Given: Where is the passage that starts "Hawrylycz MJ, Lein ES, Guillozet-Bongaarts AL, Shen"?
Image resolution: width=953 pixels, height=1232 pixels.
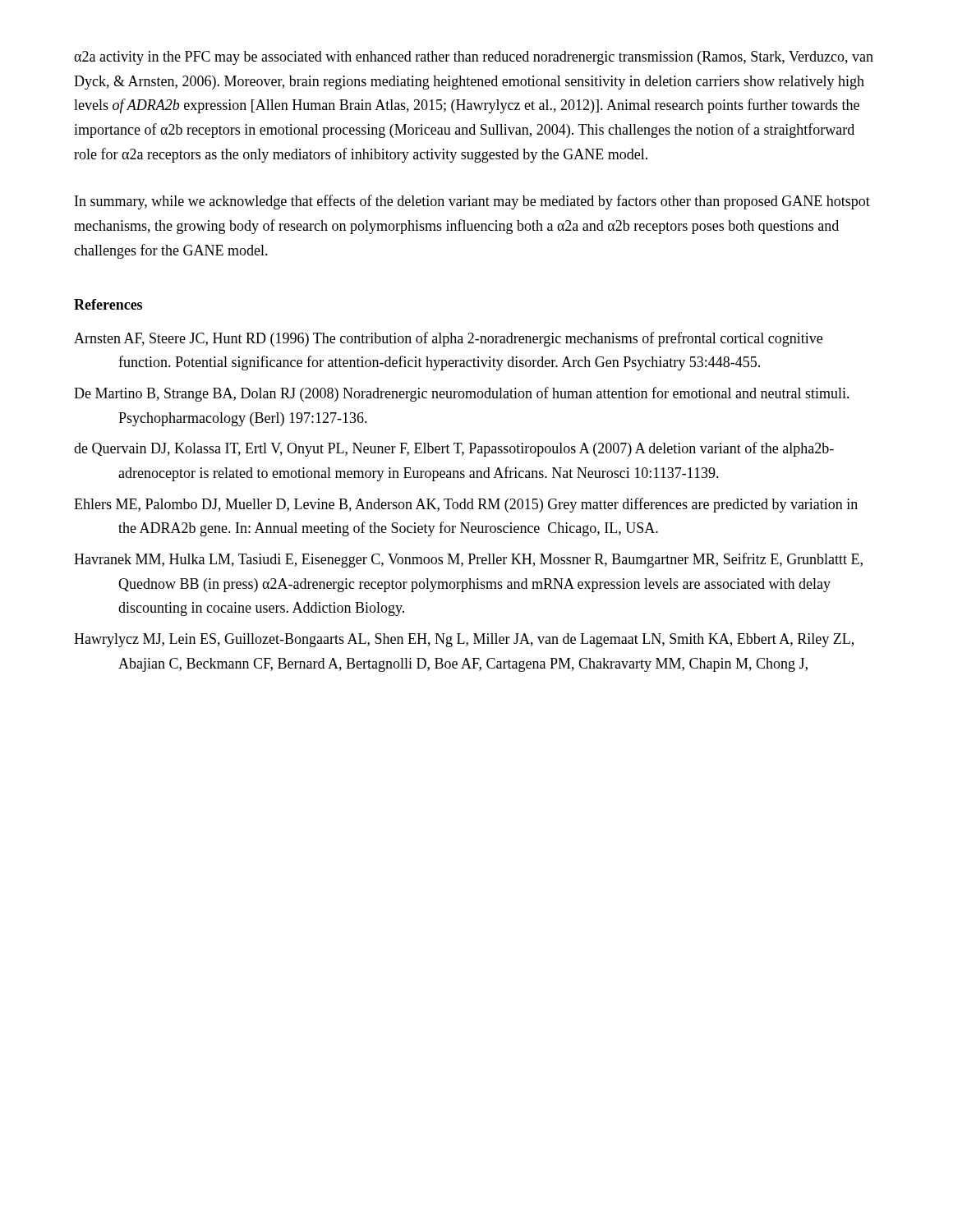Looking at the screenshot, I should click(464, 651).
